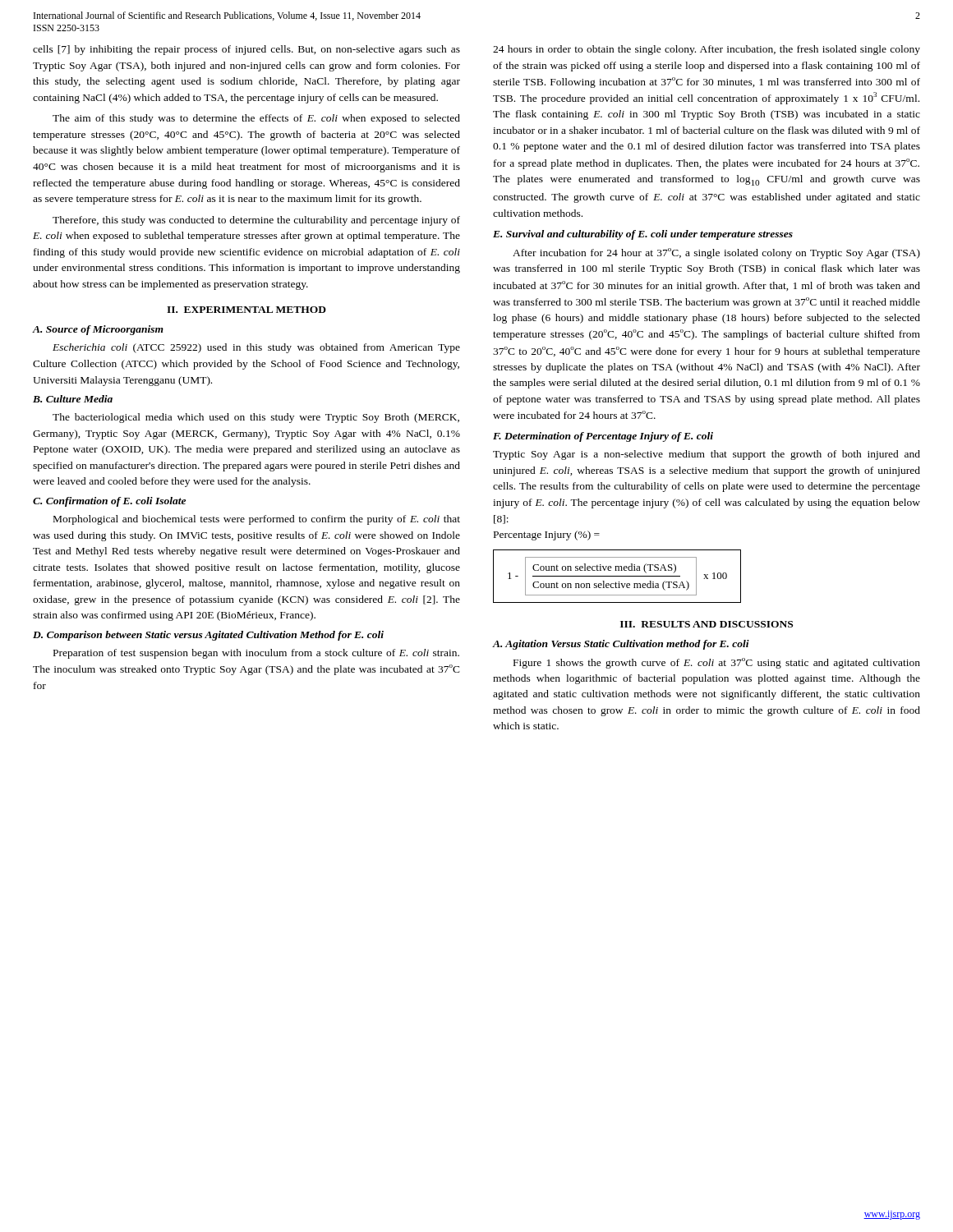Point to the section header beginning "A. Agitation Versus Static Cultivation method for E."
This screenshot has width=953, height=1232.
click(x=621, y=643)
